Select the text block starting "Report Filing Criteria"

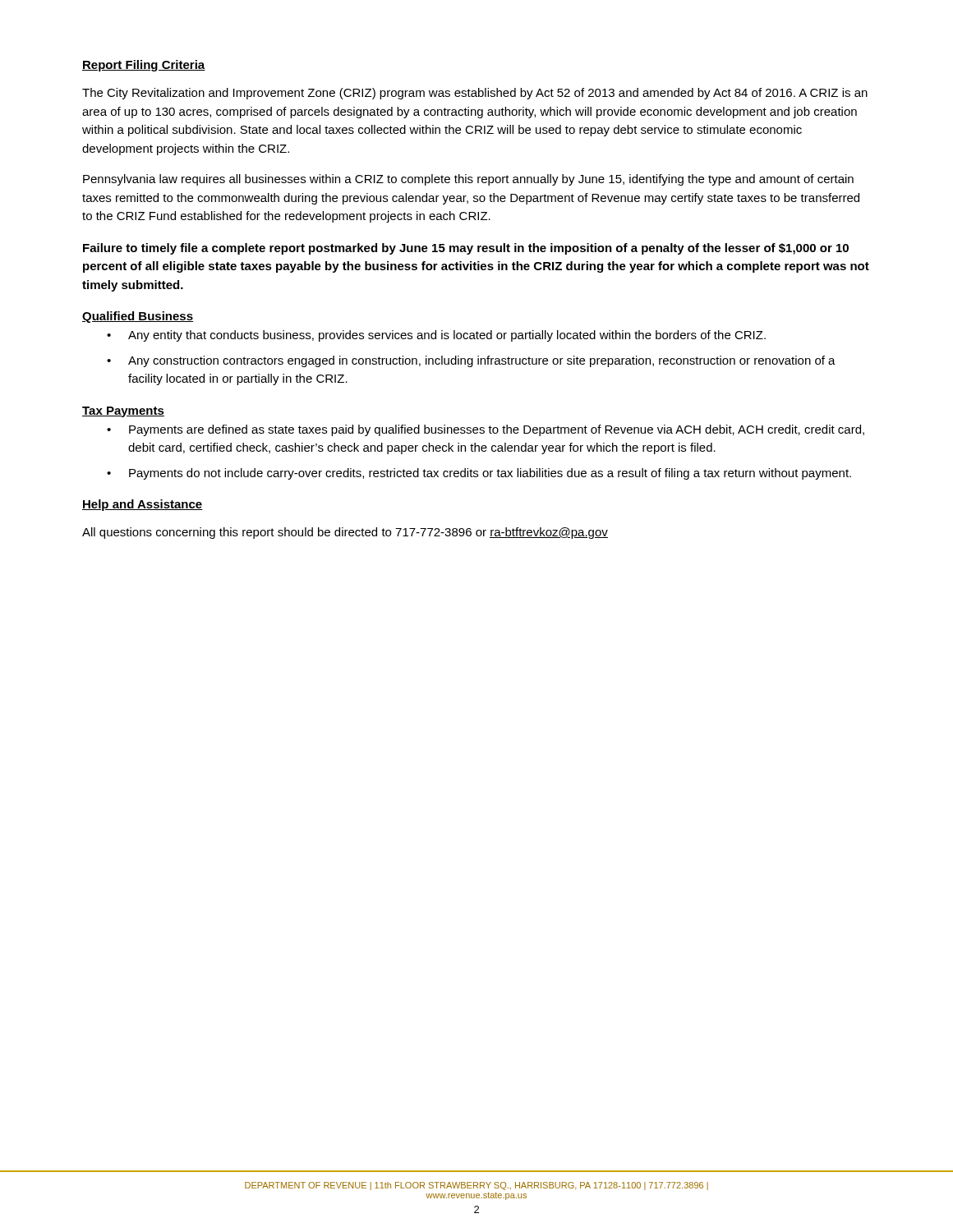[144, 66]
